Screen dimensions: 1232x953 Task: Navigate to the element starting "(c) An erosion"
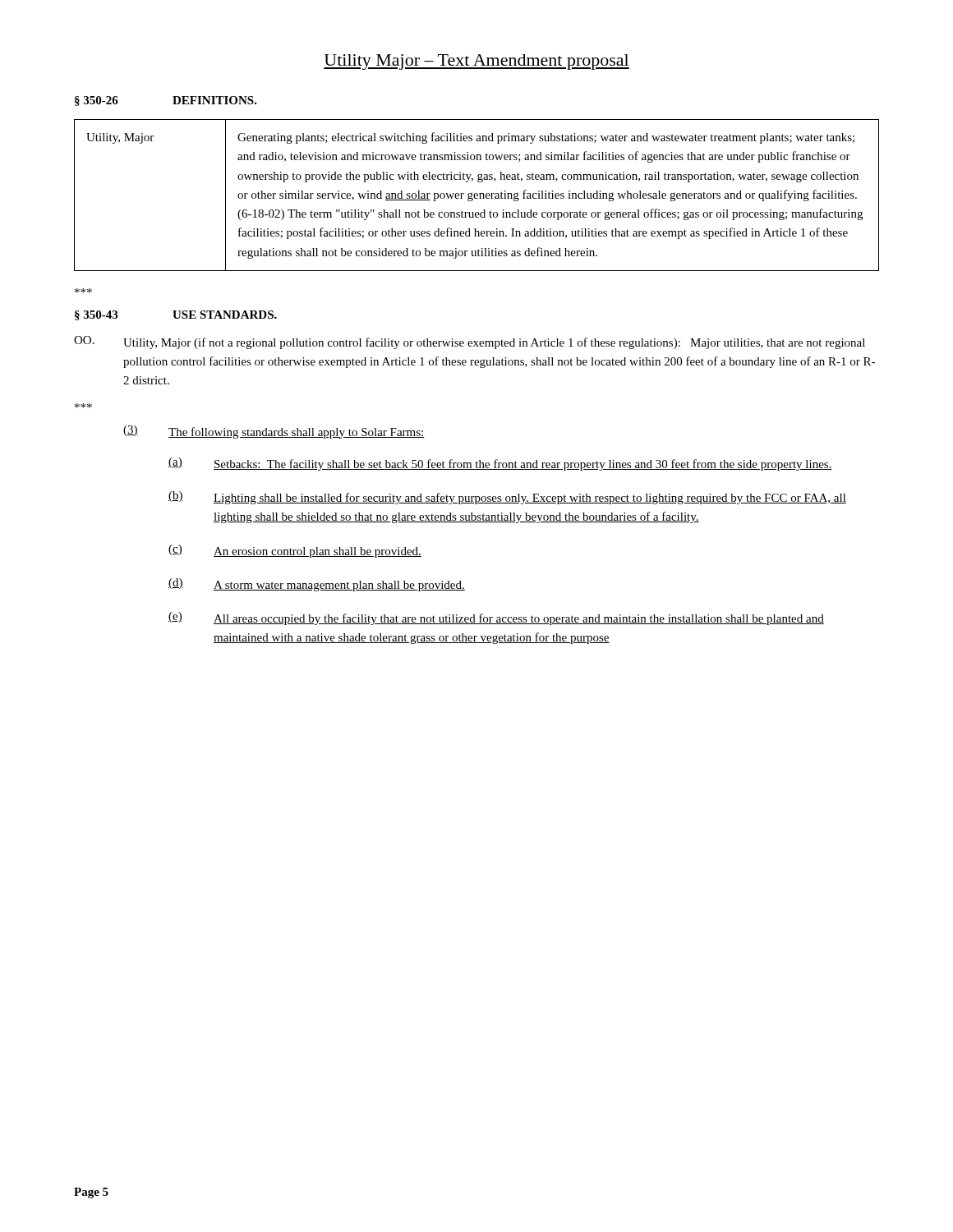point(295,551)
